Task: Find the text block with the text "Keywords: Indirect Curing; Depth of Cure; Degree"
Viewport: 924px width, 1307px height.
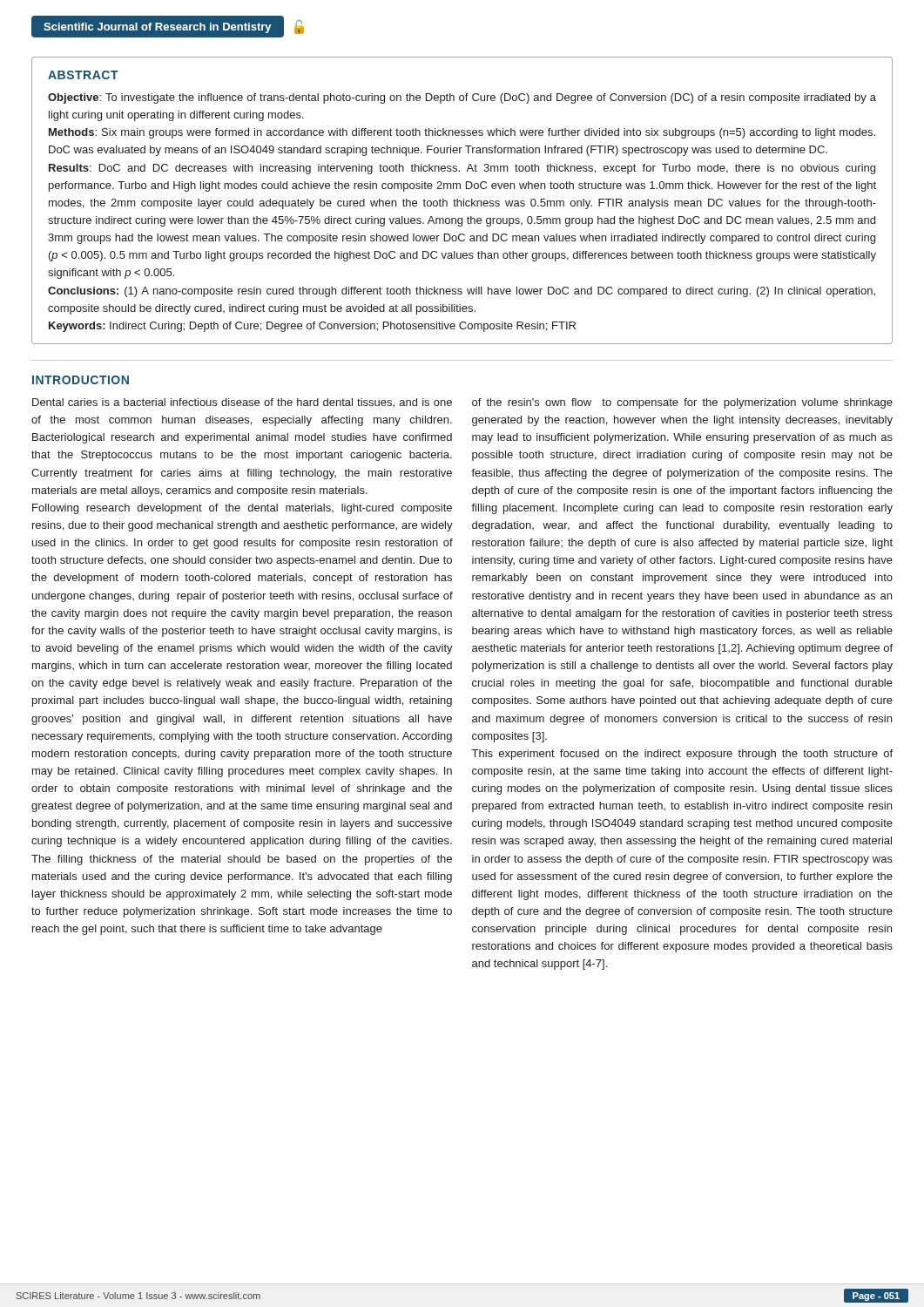Action: pyautogui.click(x=462, y=326)
